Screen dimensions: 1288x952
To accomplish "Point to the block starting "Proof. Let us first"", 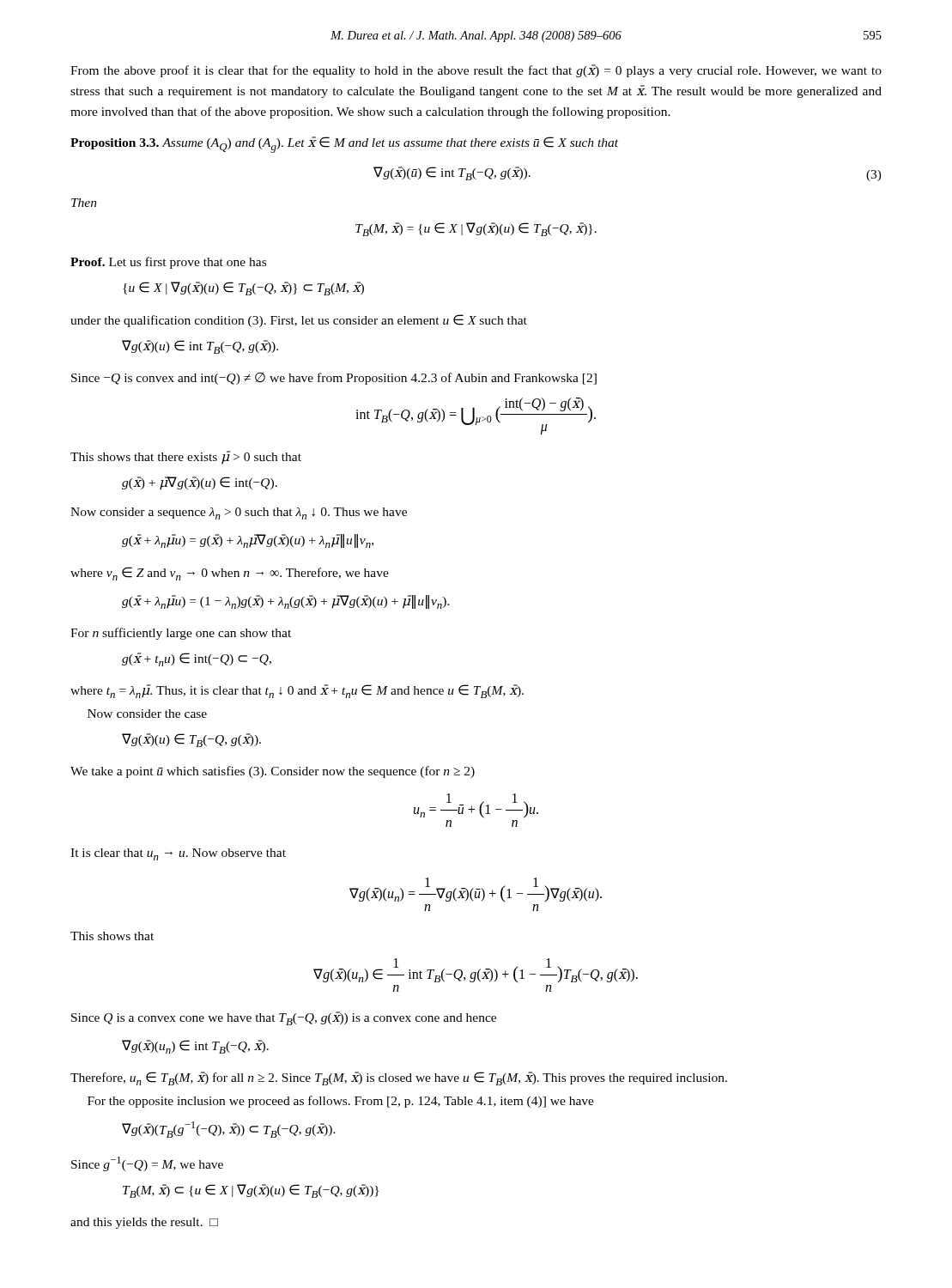I will click(169, 262).
